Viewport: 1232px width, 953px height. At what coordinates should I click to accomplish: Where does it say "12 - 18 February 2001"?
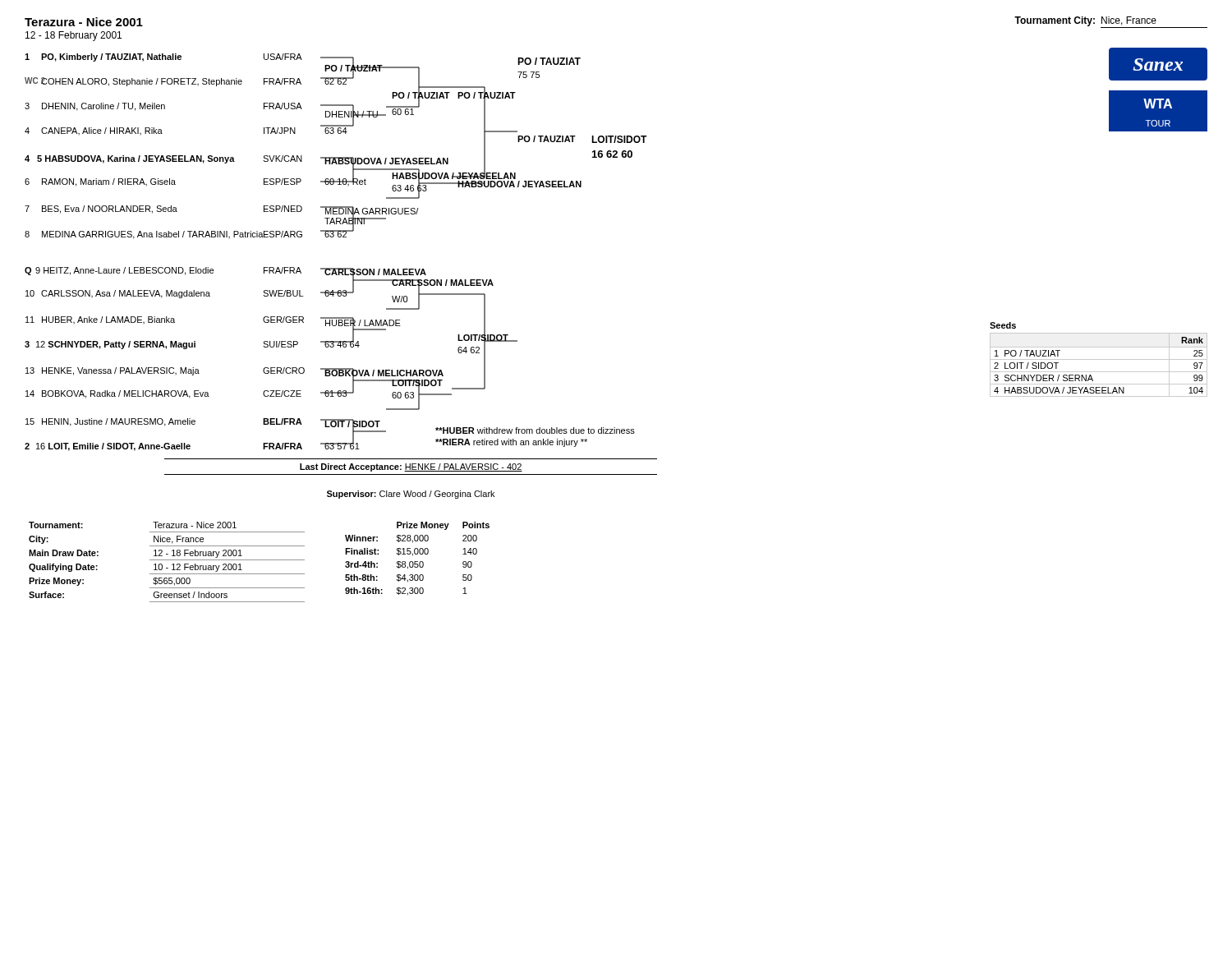point(73,35)
